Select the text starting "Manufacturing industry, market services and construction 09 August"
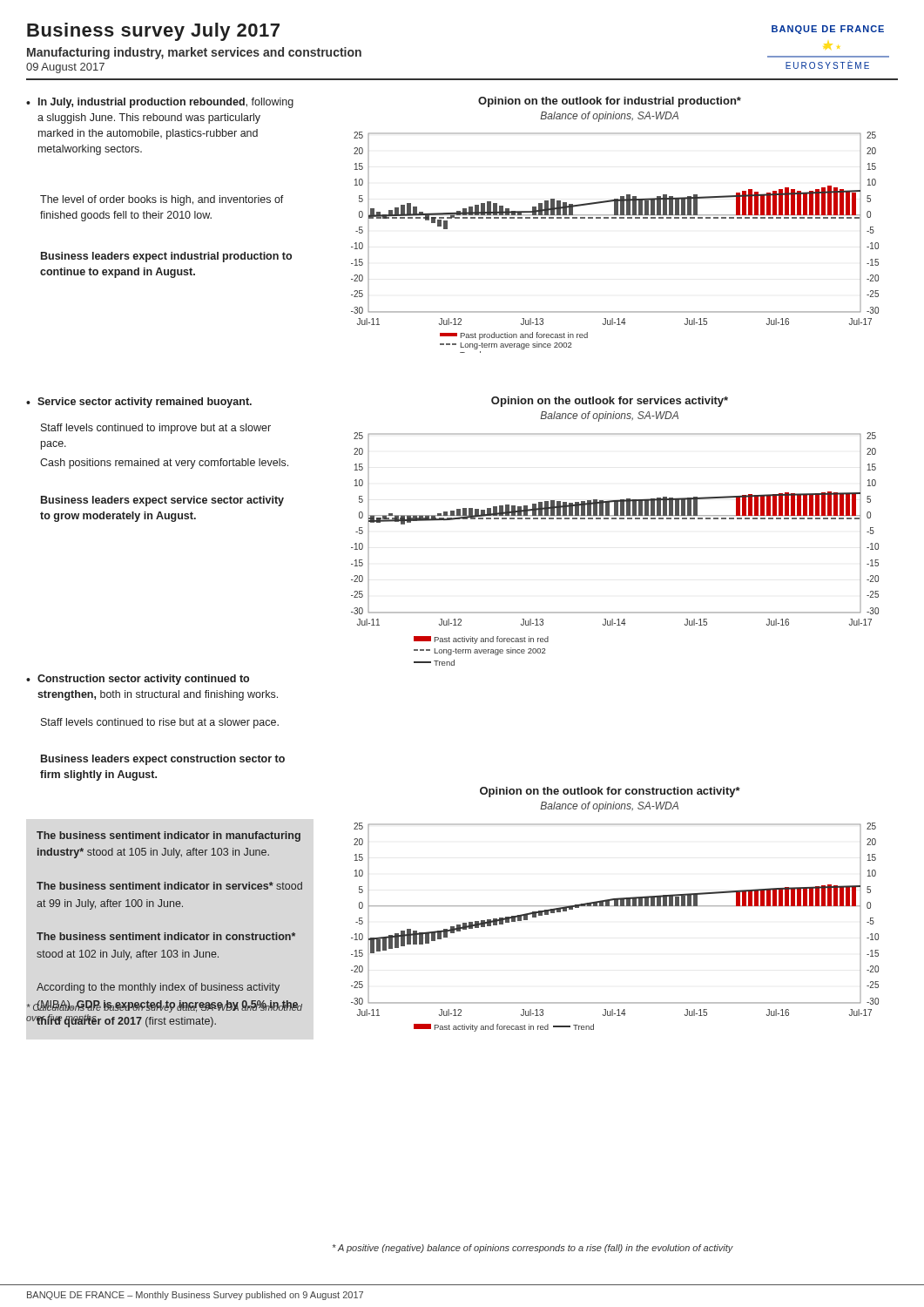 coord(194,59)
